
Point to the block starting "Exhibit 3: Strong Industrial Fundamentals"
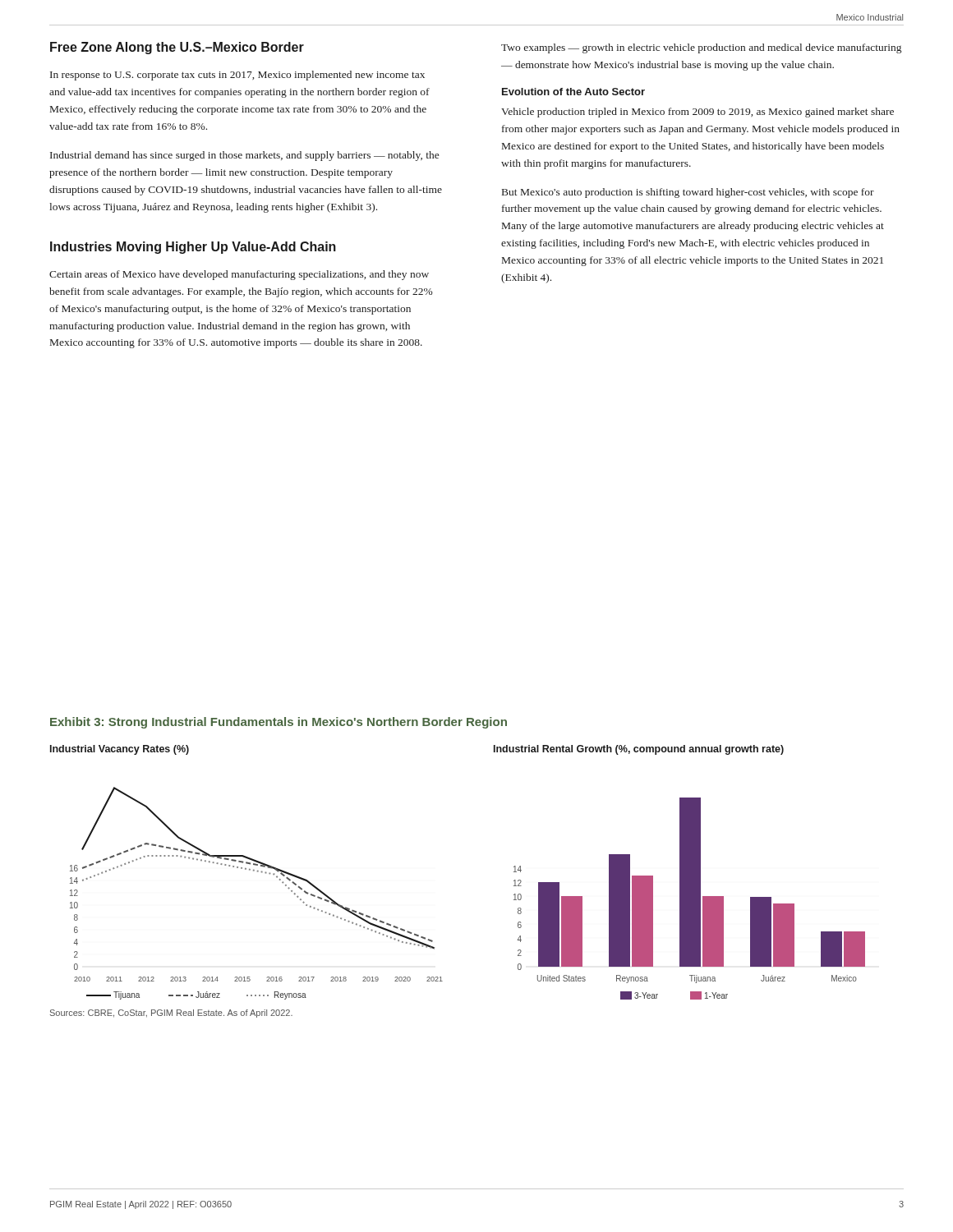tap(278, 722)
